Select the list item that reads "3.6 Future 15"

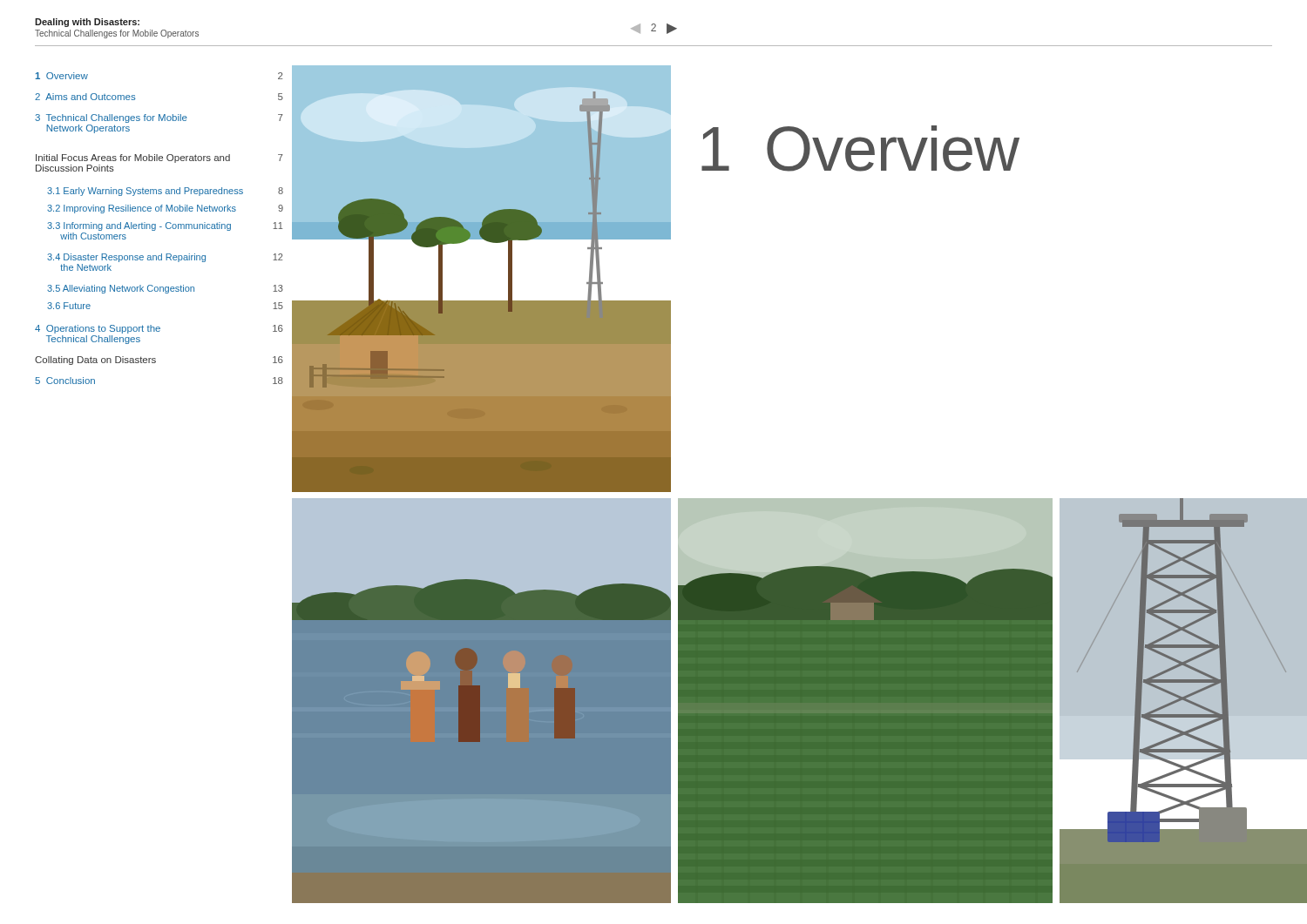coord(70,305)
